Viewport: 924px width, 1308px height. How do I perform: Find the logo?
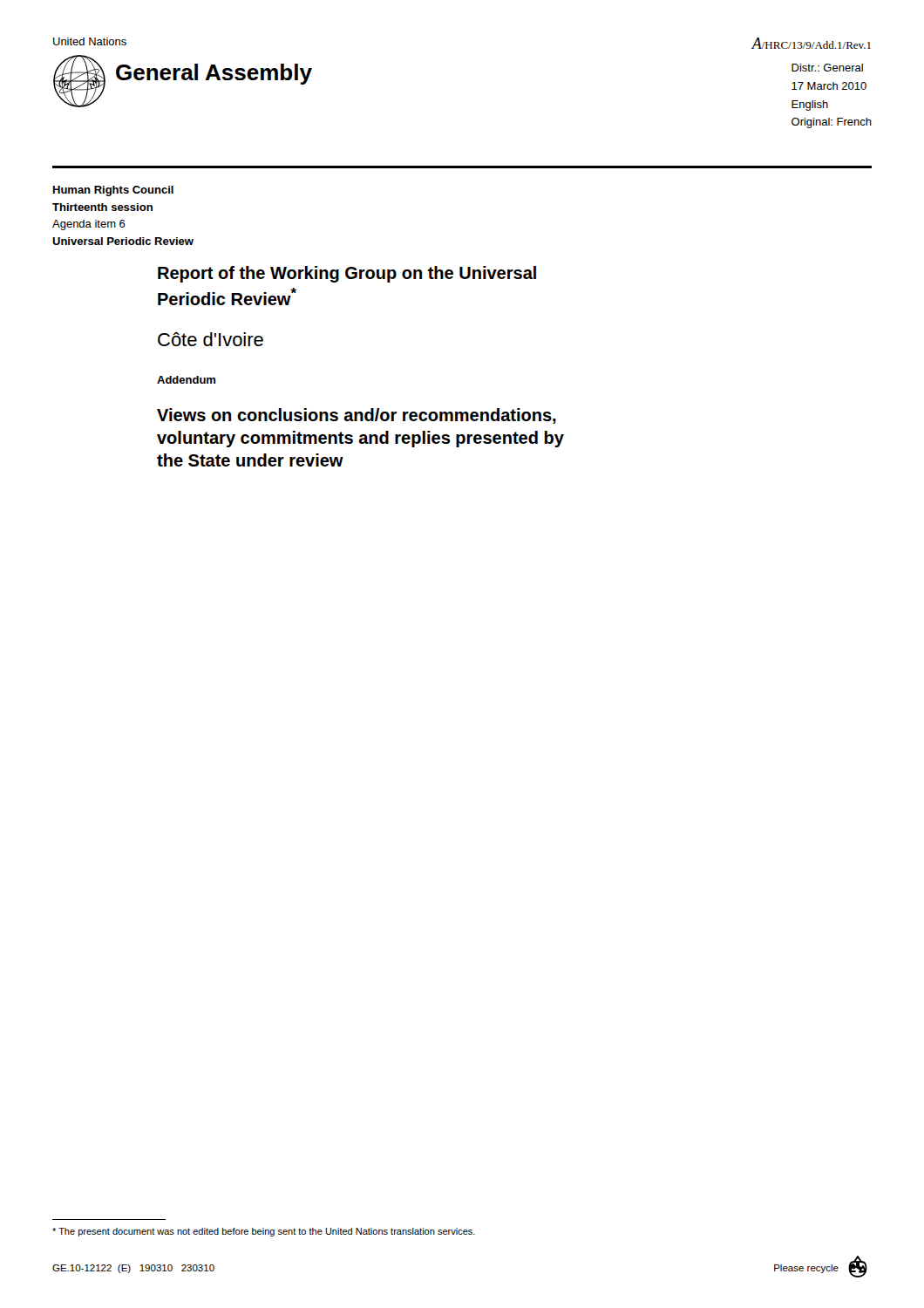coord(79,81)
